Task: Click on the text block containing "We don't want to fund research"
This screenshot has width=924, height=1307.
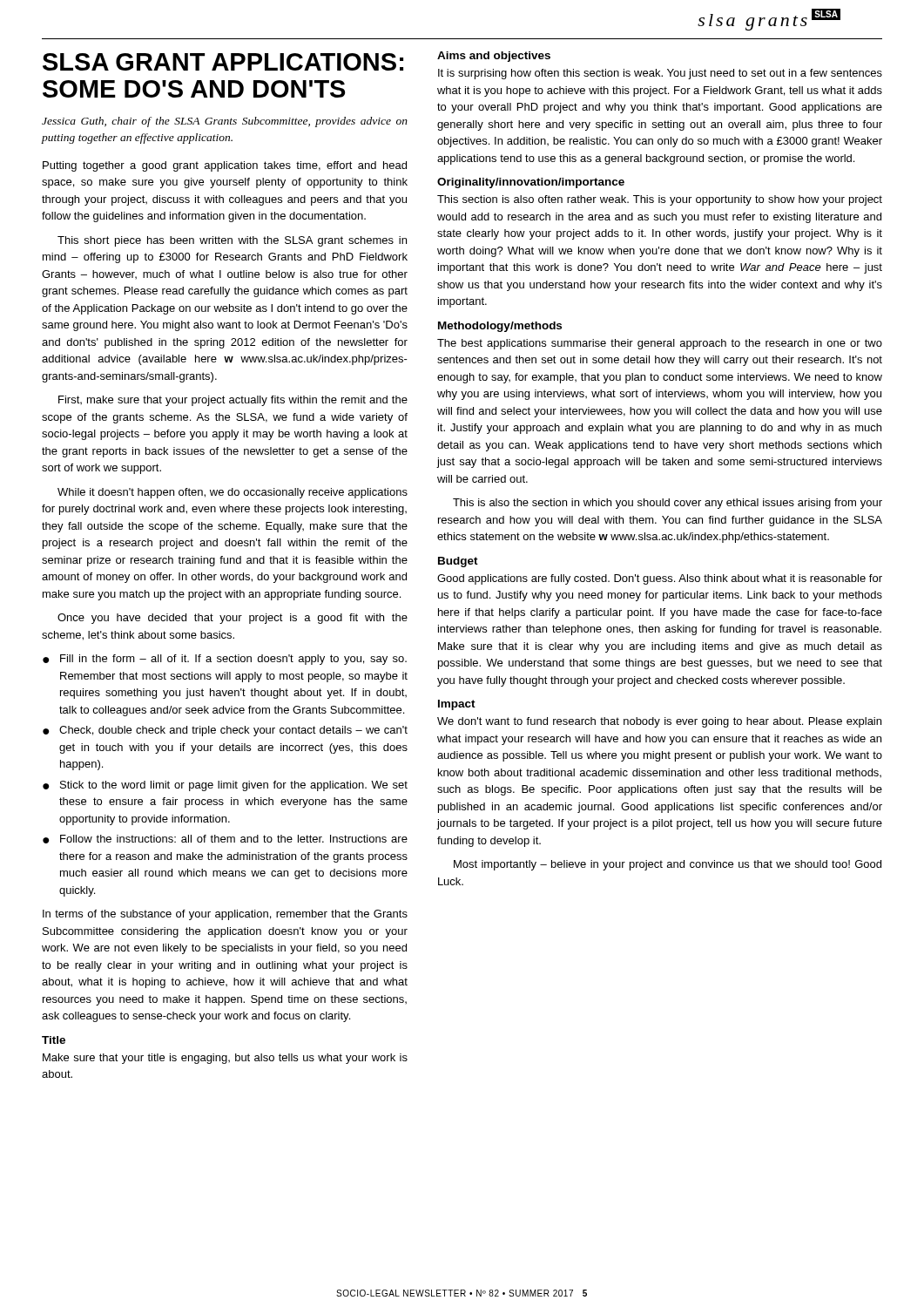Action: pos(660,781)
